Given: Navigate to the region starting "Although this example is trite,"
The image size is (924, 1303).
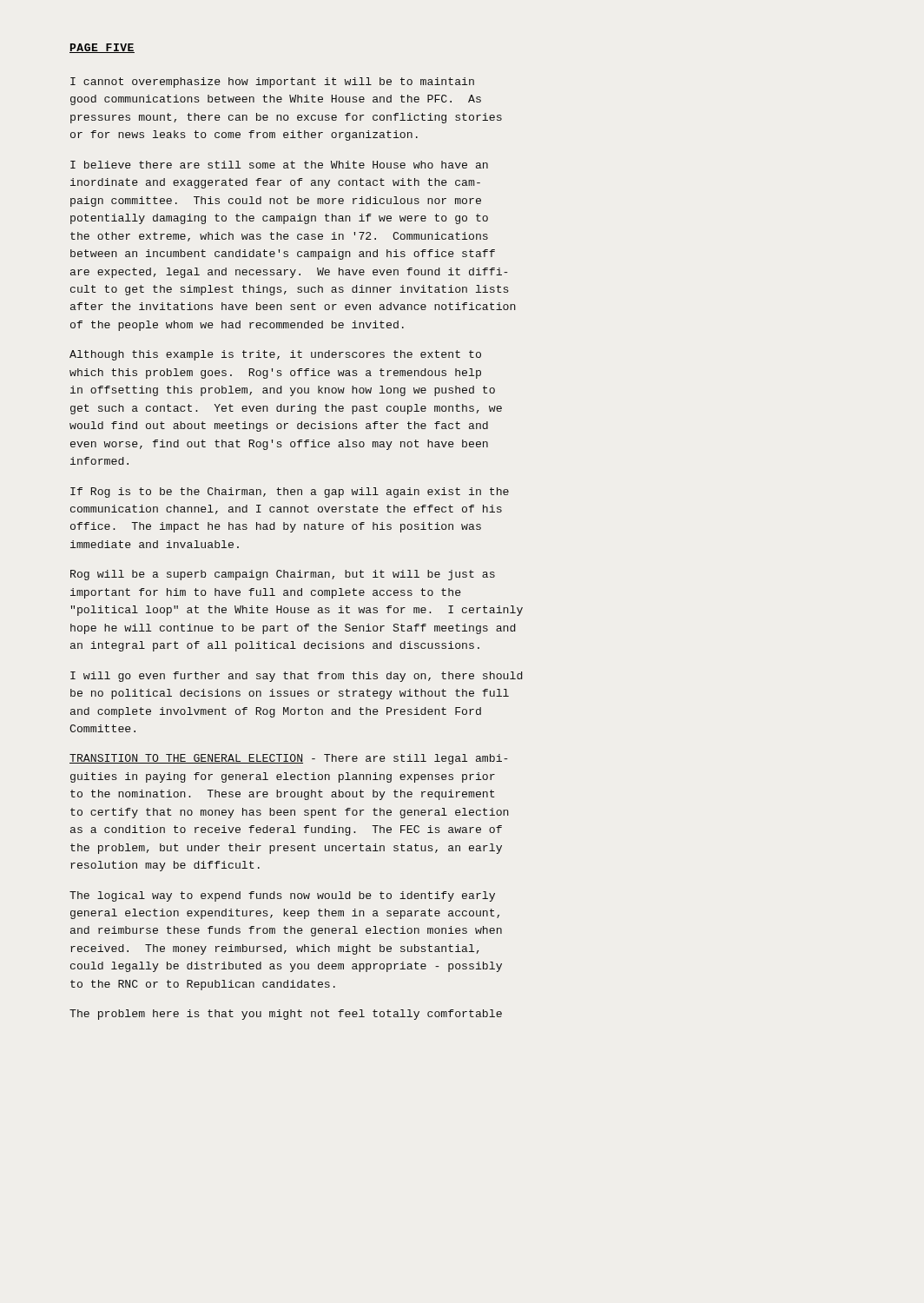Looking at the screenshot, I should (x=286, y=408).
